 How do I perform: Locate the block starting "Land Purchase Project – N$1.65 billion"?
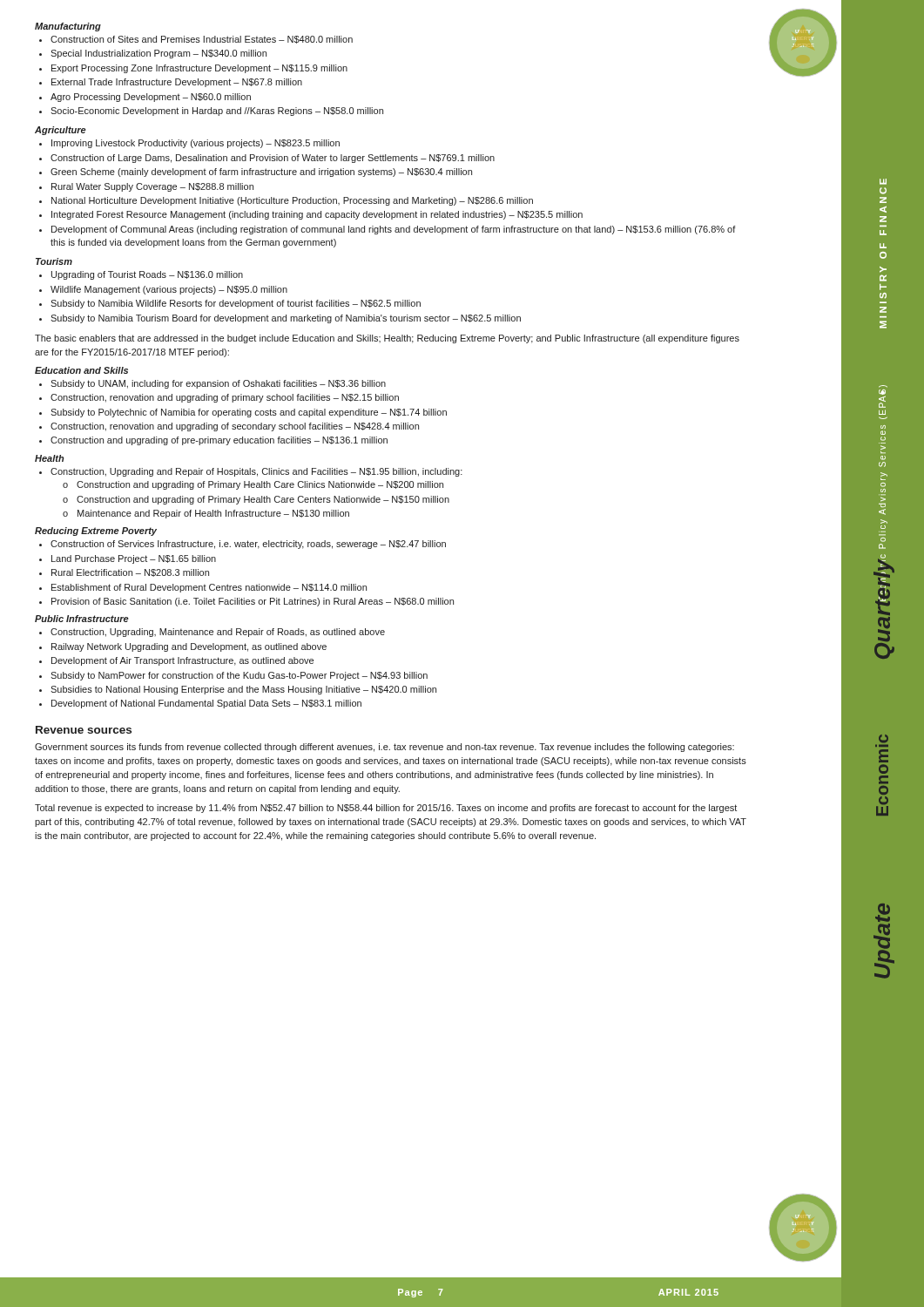(133, 558)
